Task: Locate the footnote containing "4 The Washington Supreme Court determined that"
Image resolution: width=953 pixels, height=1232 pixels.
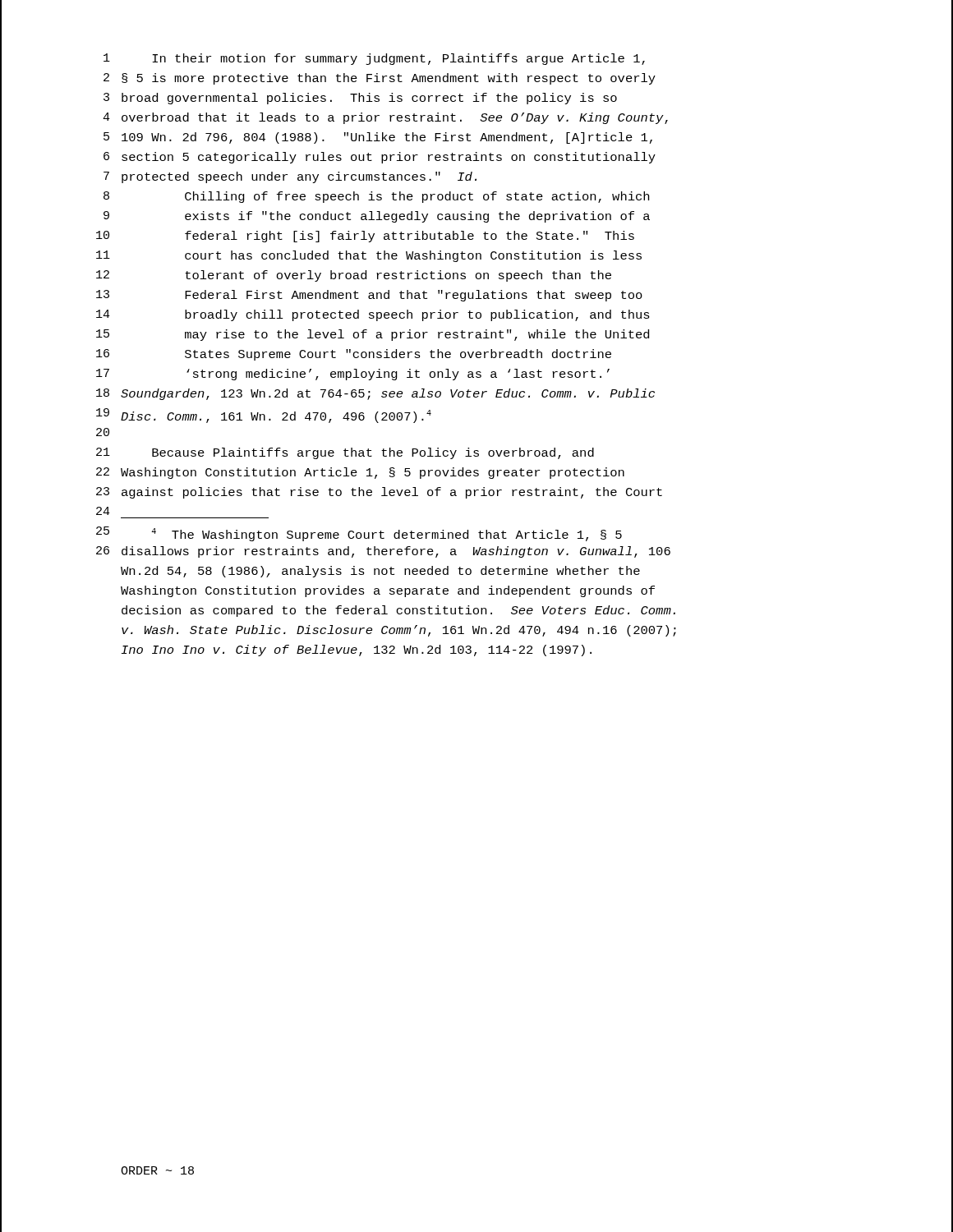Action: (x=511, y=591)
